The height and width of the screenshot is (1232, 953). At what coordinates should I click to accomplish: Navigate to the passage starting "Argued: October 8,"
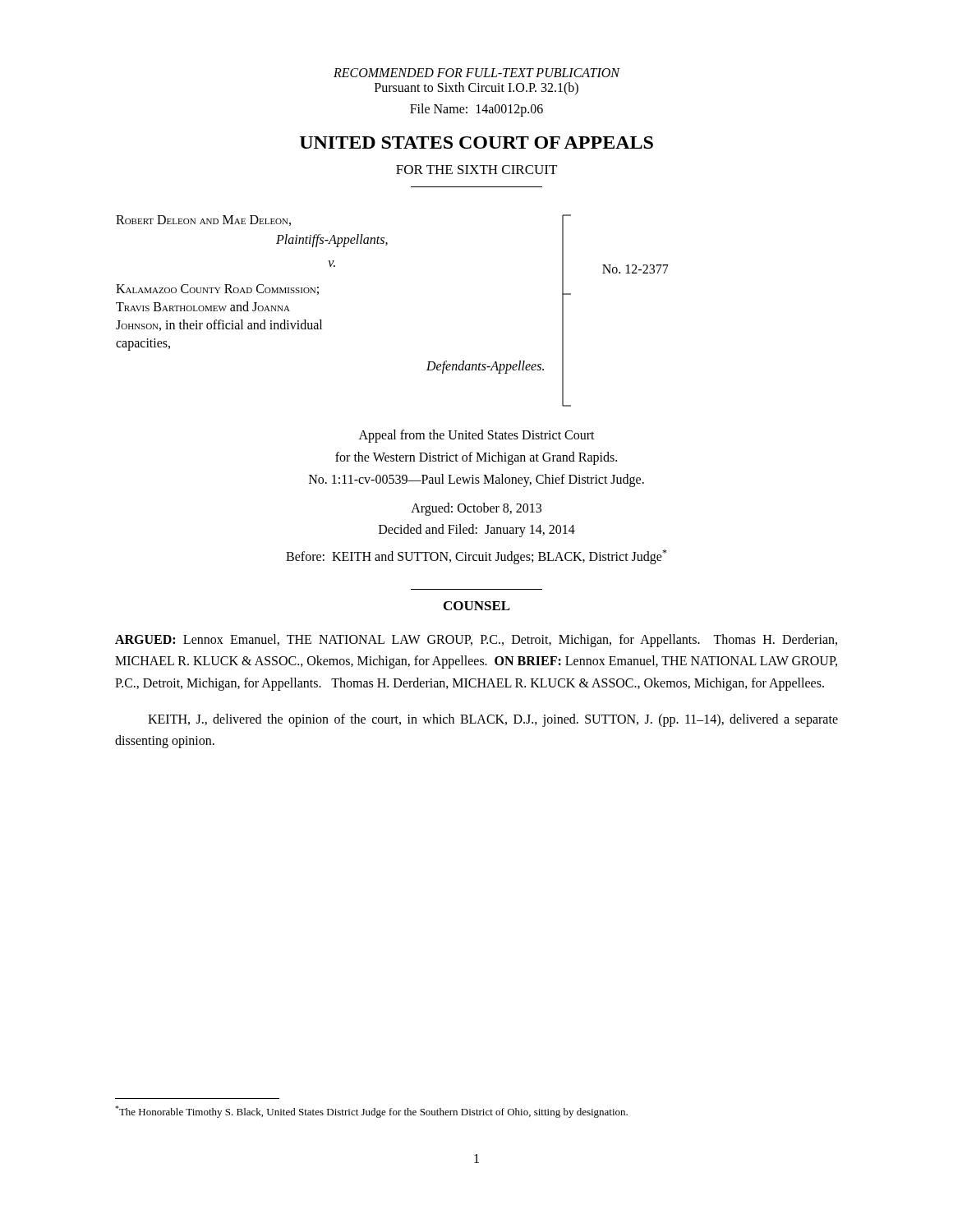[x=476, y=508]
